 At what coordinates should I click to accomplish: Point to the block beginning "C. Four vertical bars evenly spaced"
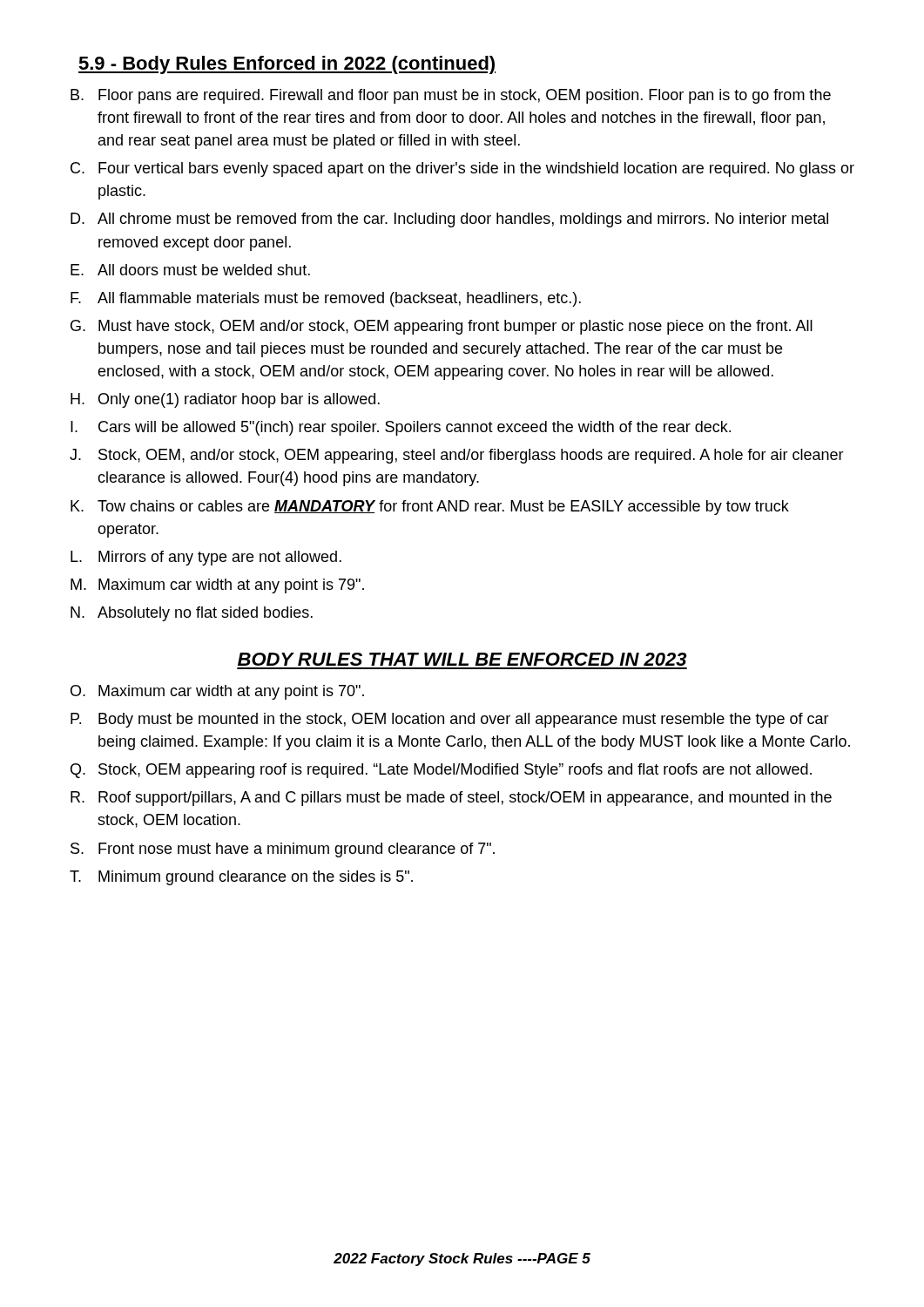pyautogui.click(x=462, y=180)
